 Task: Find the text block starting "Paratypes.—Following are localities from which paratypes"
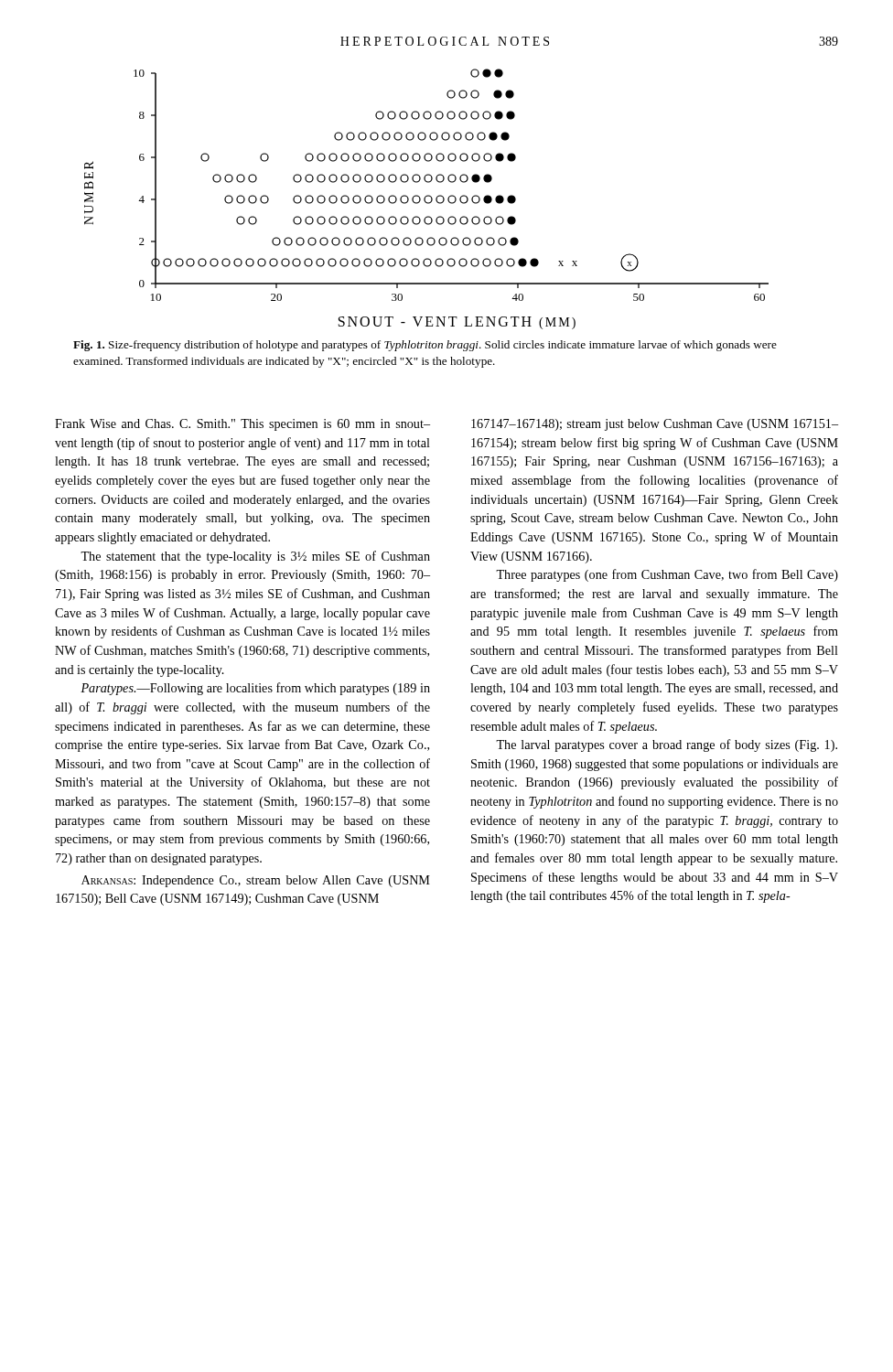tap(242, 773)
